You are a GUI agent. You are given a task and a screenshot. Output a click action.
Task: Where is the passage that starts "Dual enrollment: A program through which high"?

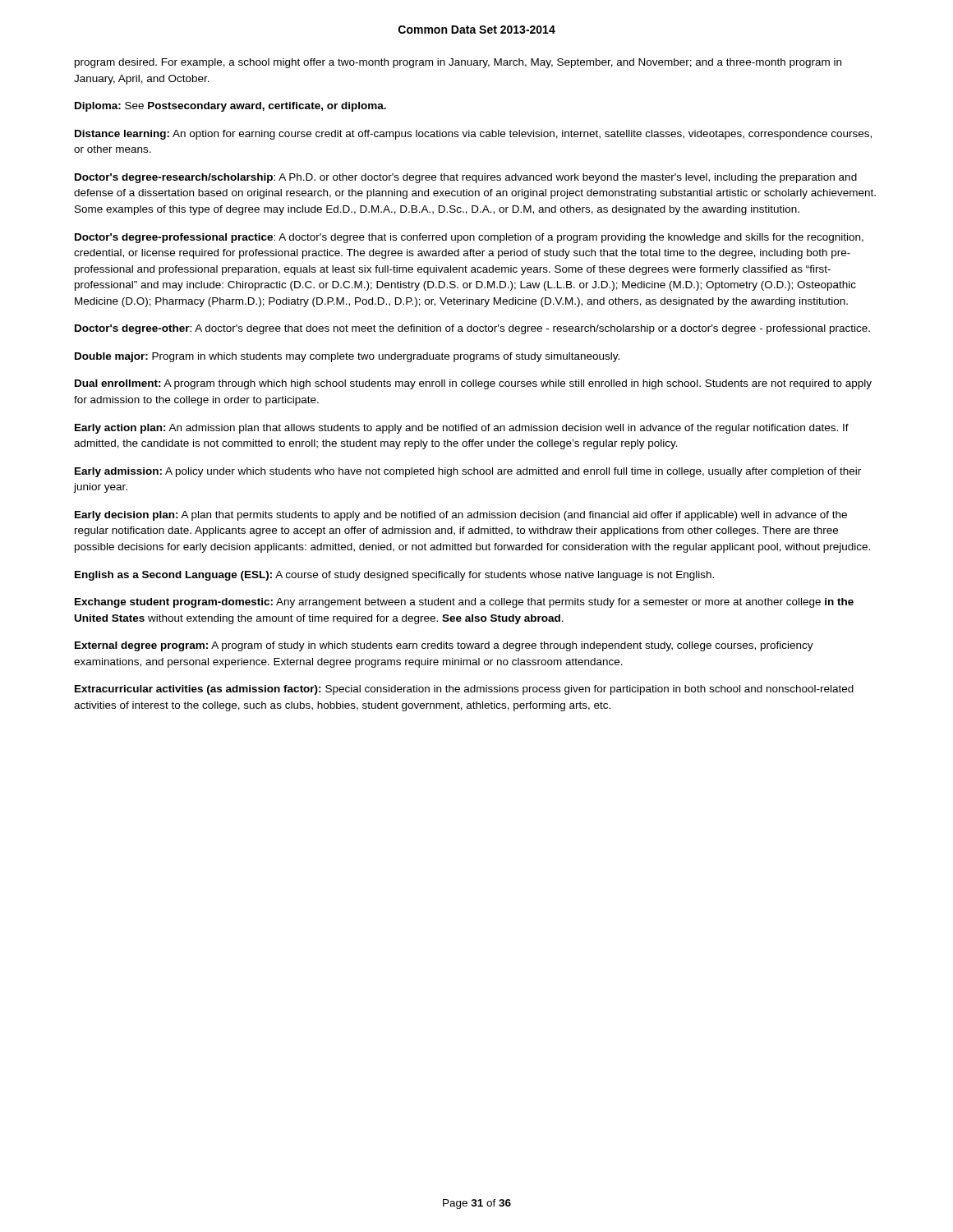point(473,392)
